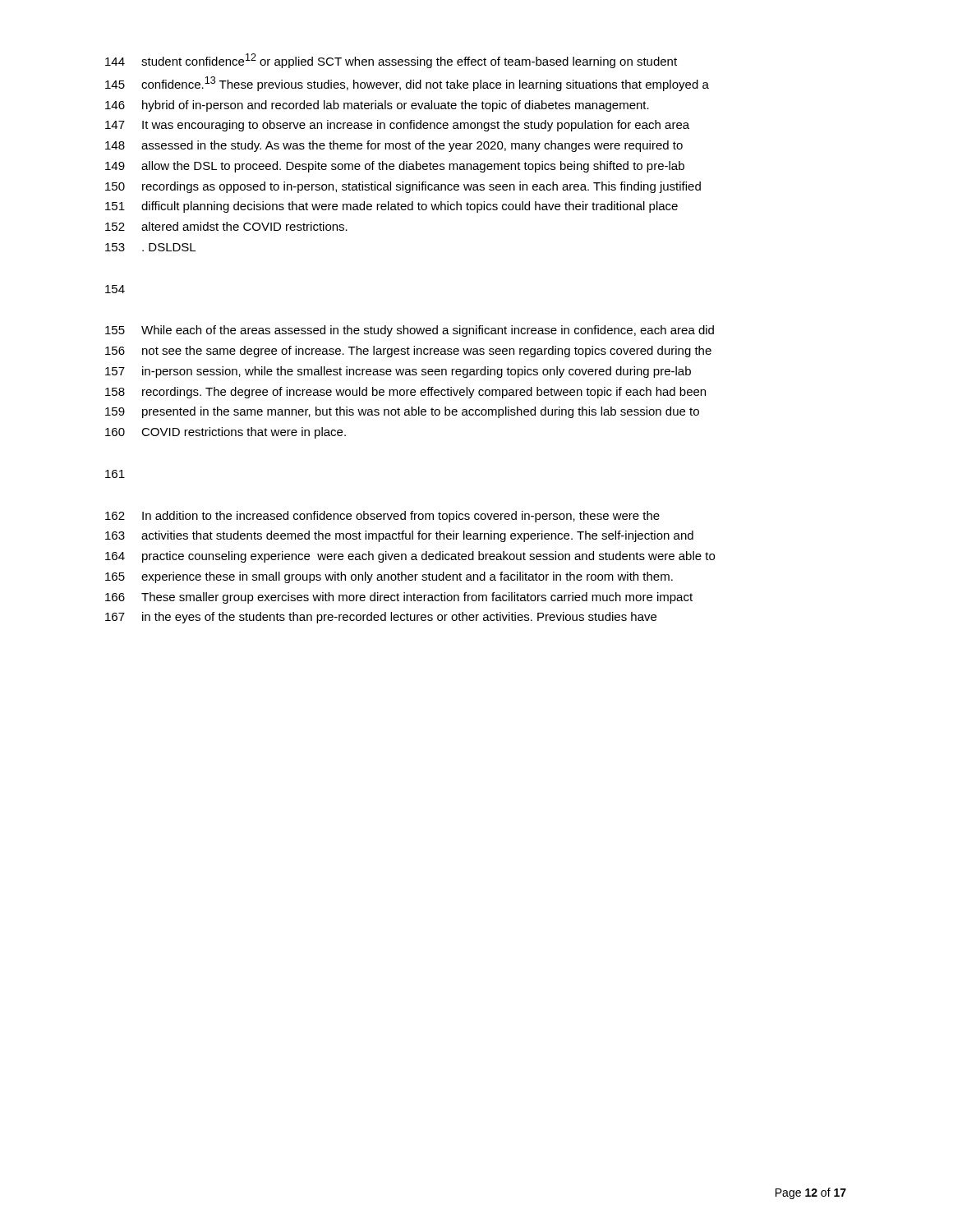Where does it say "152 altered amidst the COVID restrictions."?
Screen dimensions: 1232x953
(x=226, y=226)
